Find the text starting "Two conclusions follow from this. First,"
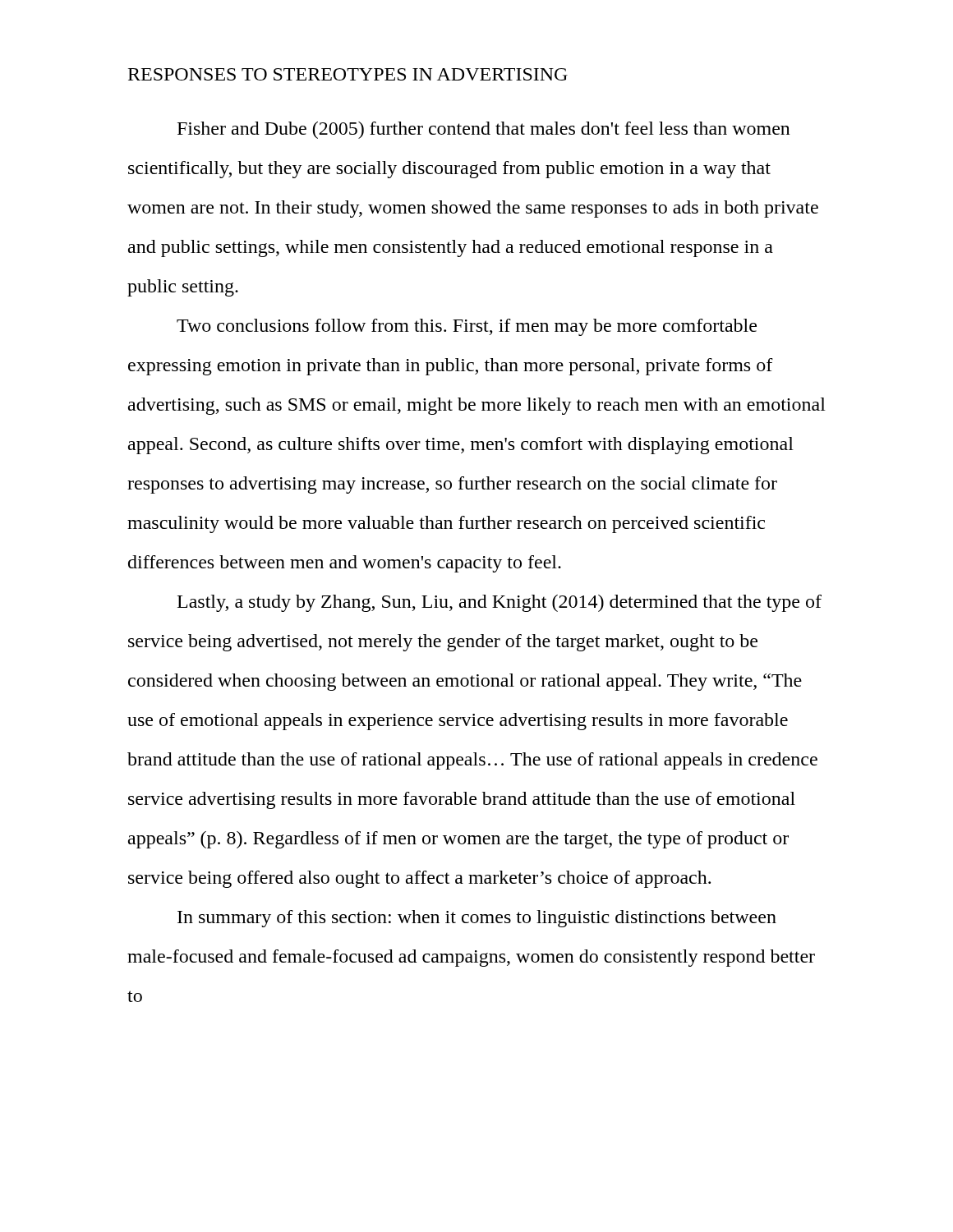Viewport: 953px width, 1232px height. (x=476, y=444)
